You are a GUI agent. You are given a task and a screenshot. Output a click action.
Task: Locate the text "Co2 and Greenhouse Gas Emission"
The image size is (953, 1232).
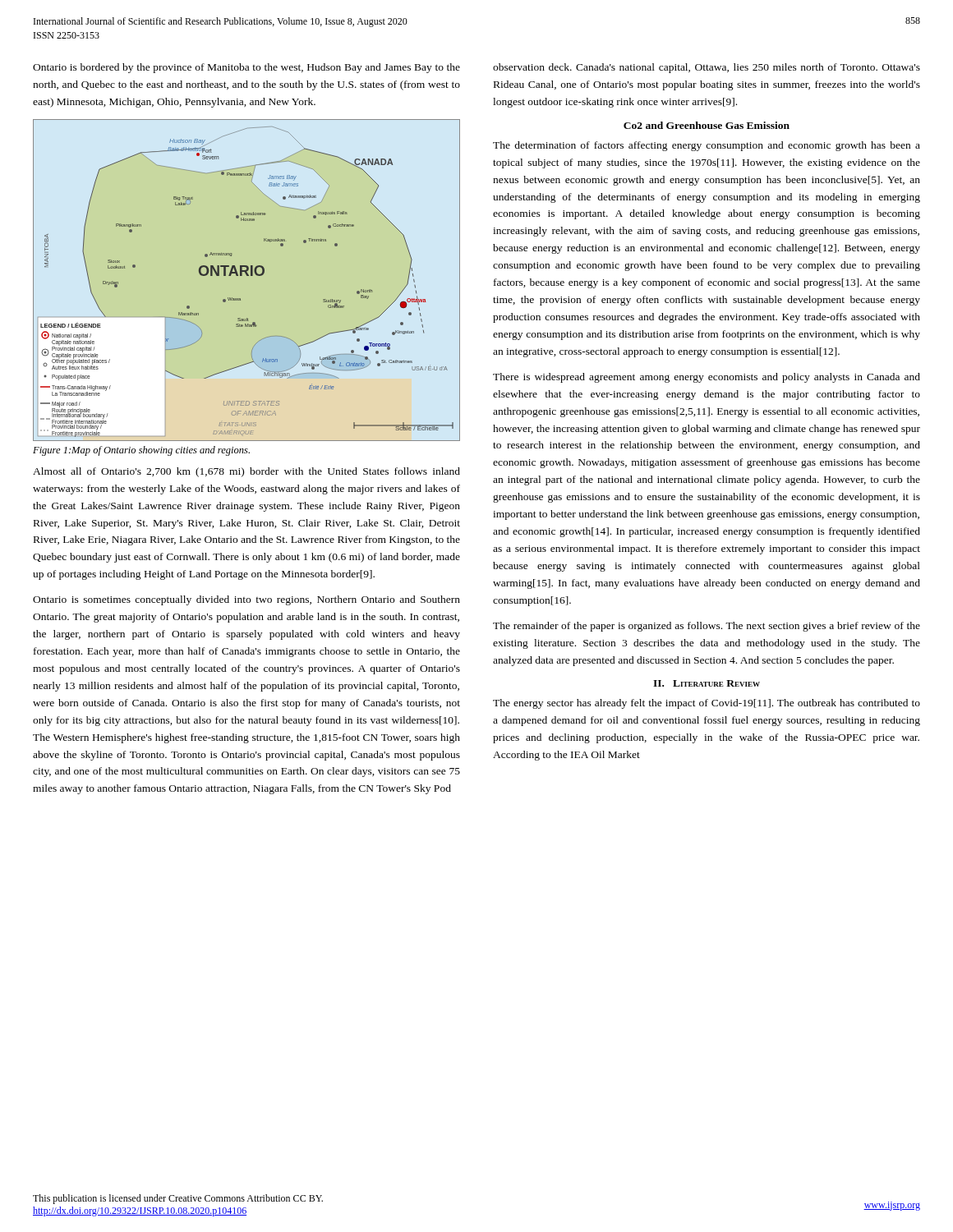(707, 125)
